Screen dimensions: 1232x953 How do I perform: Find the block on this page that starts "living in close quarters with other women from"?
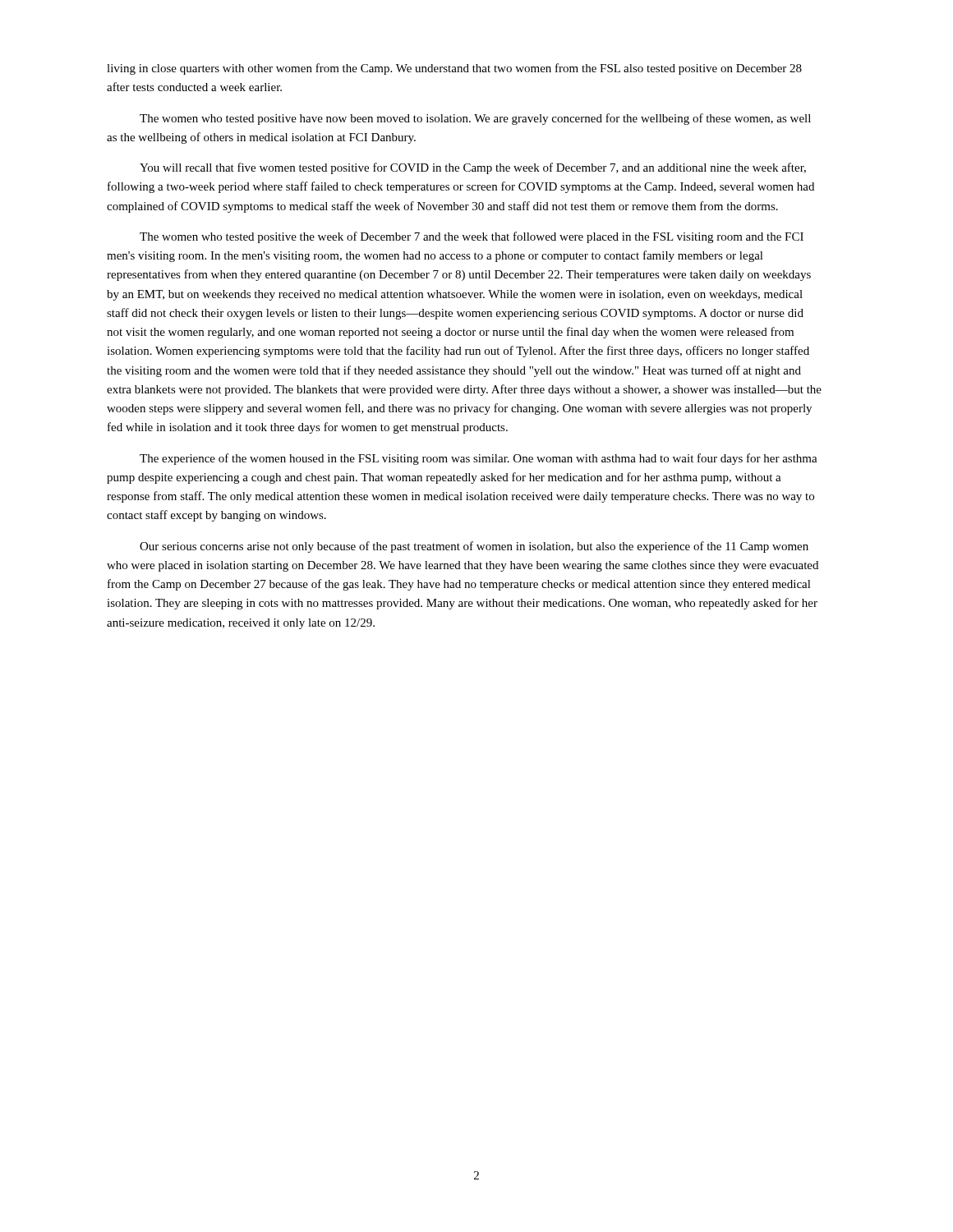tap(454, 78)
